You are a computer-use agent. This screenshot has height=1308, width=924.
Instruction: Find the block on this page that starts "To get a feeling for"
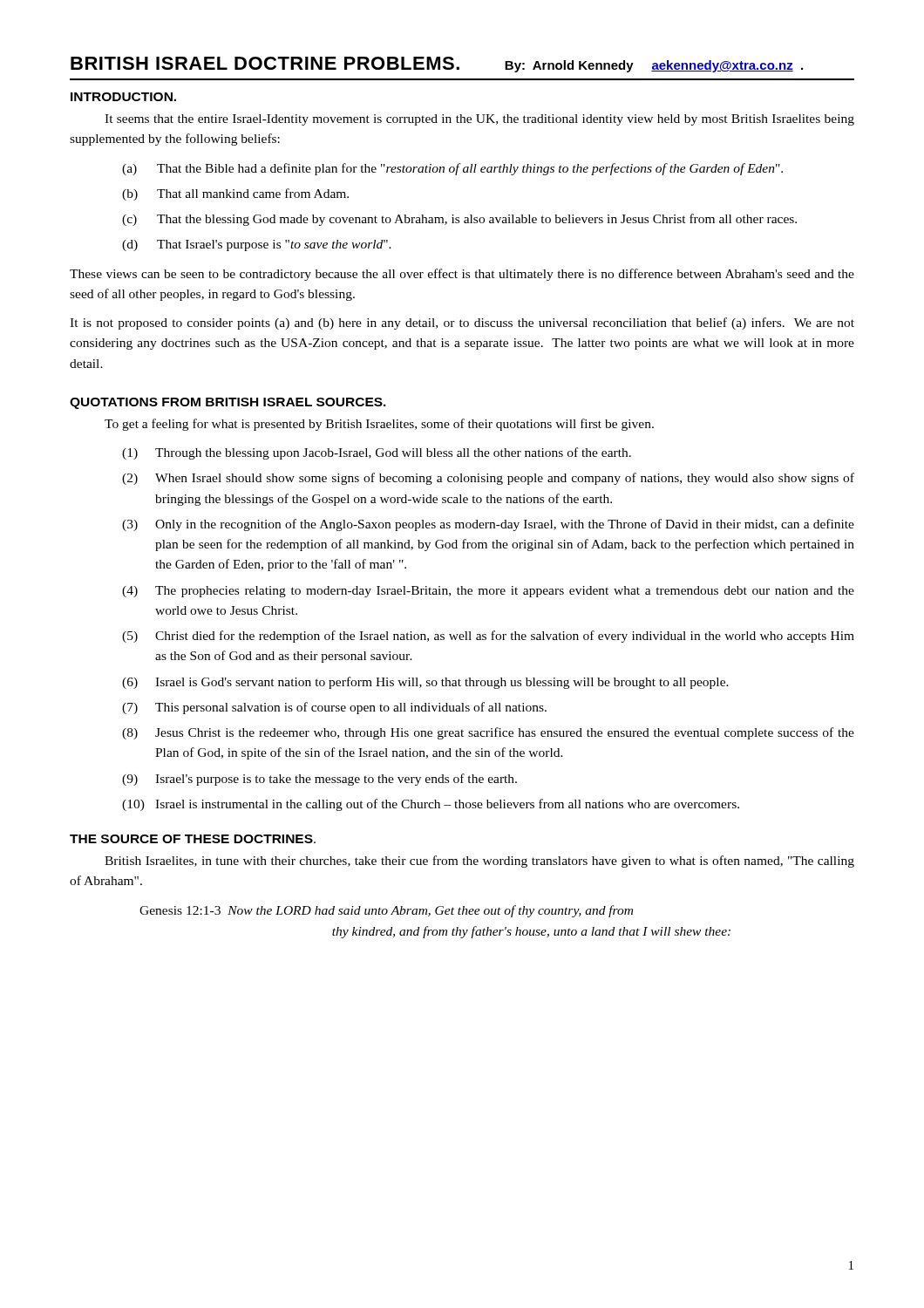click(380, 423)
